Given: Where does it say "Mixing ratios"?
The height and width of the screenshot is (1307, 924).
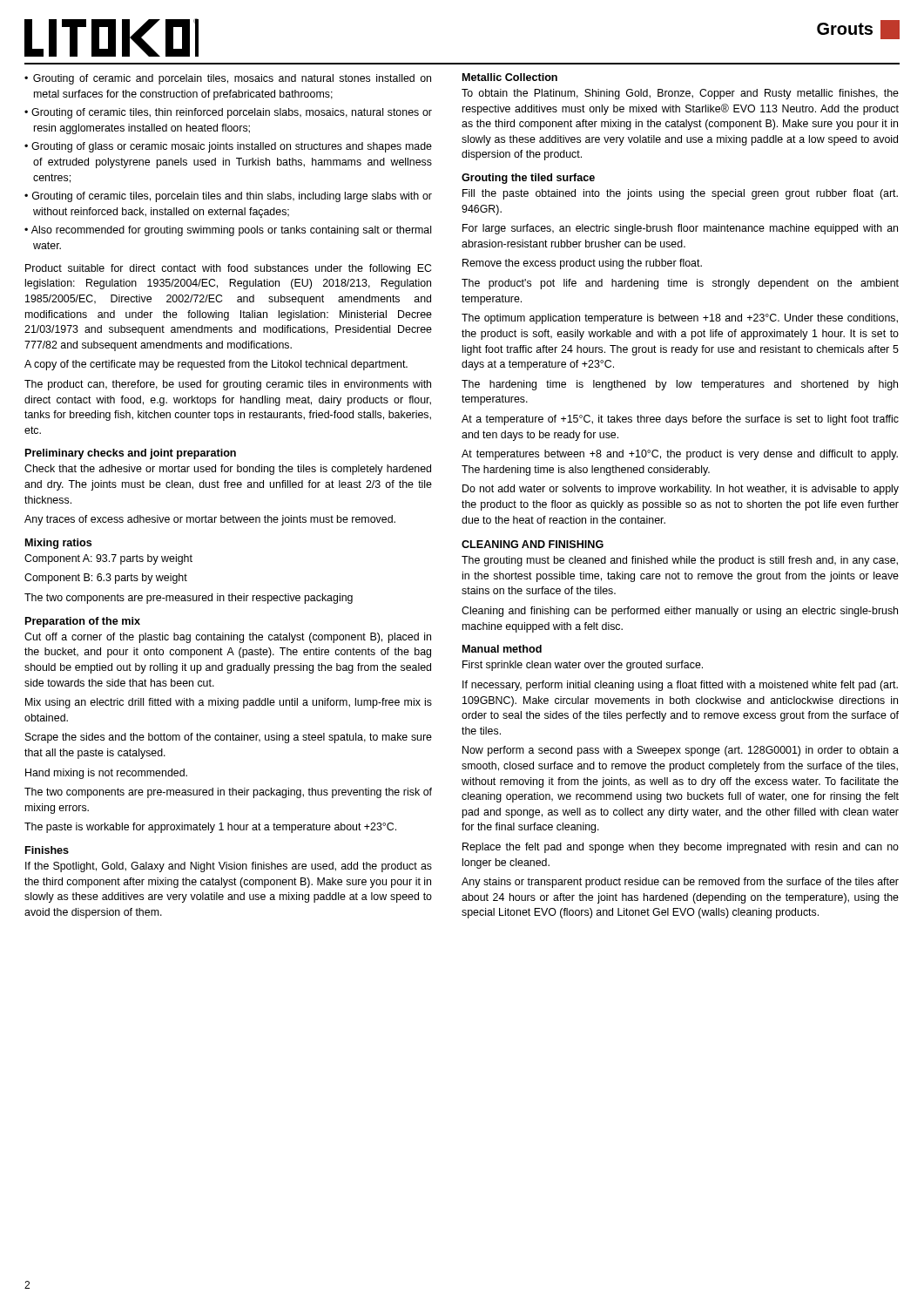Looking at the screenshot, I should (x=58, y=543).
